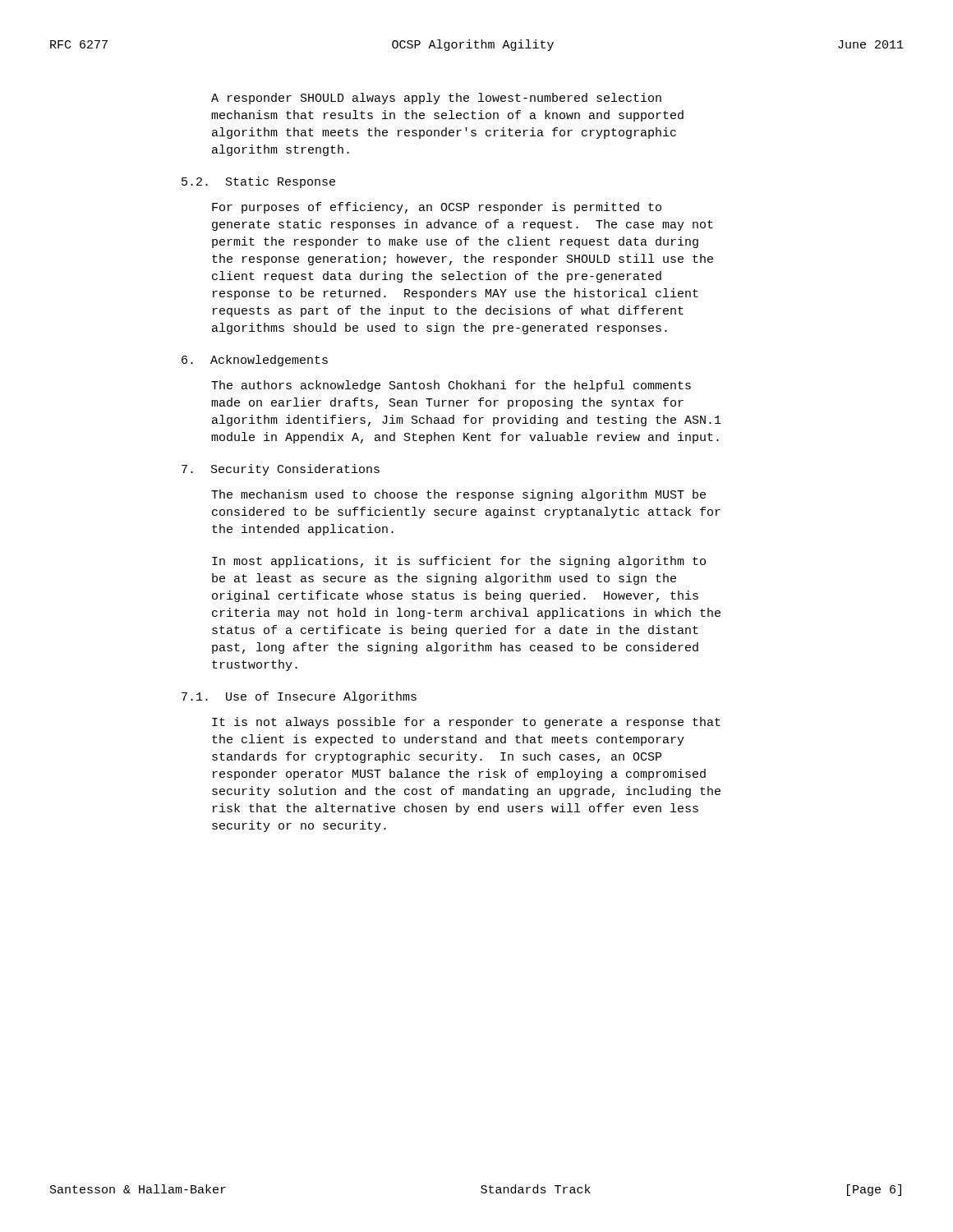Where is the passage that starts "In most applications, it is sufficient"?
This screenshot has width=953, height=1232.
pyautogui.click(x=466, y=614)
